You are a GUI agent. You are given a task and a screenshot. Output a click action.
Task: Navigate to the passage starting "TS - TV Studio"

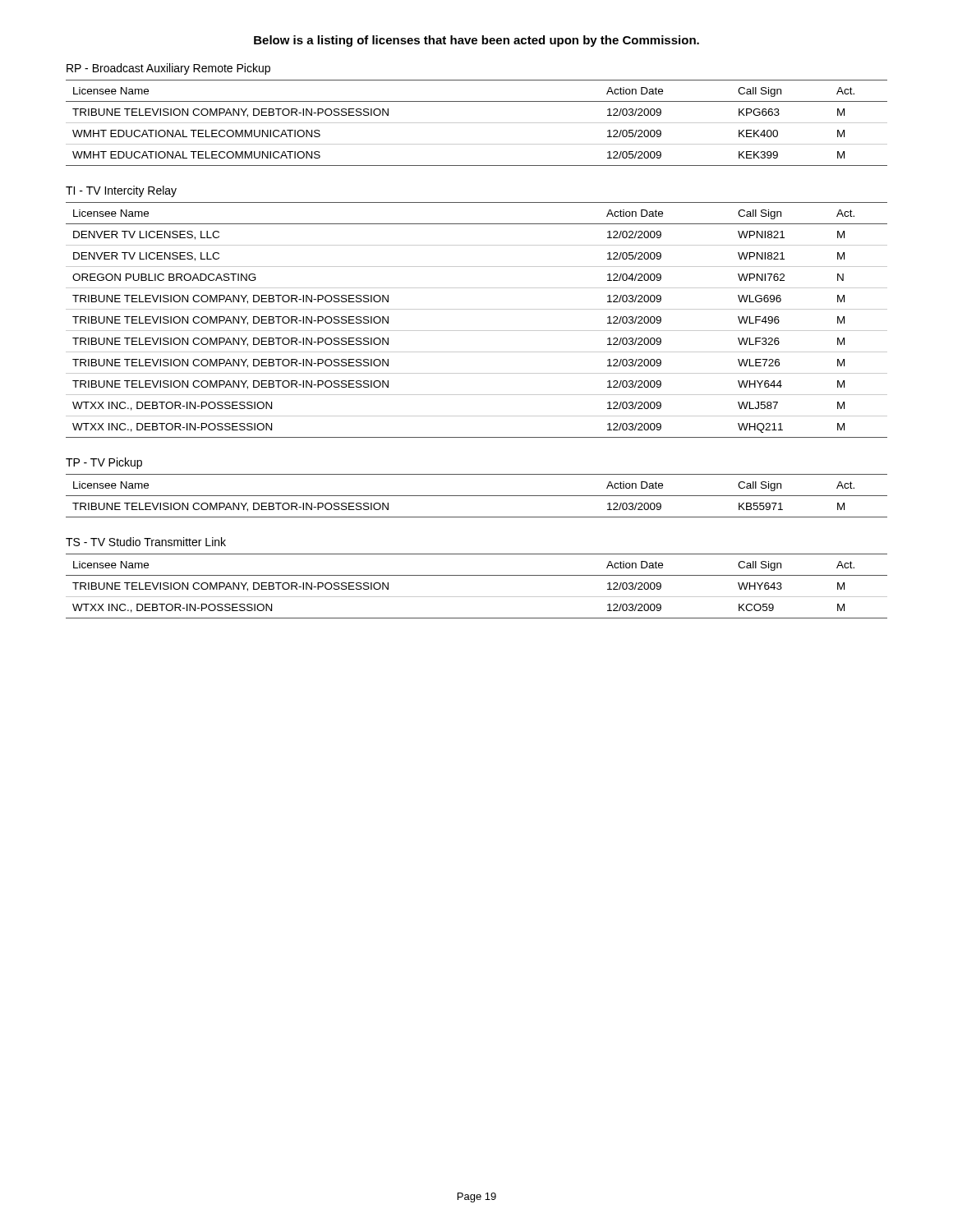(146, 542)
